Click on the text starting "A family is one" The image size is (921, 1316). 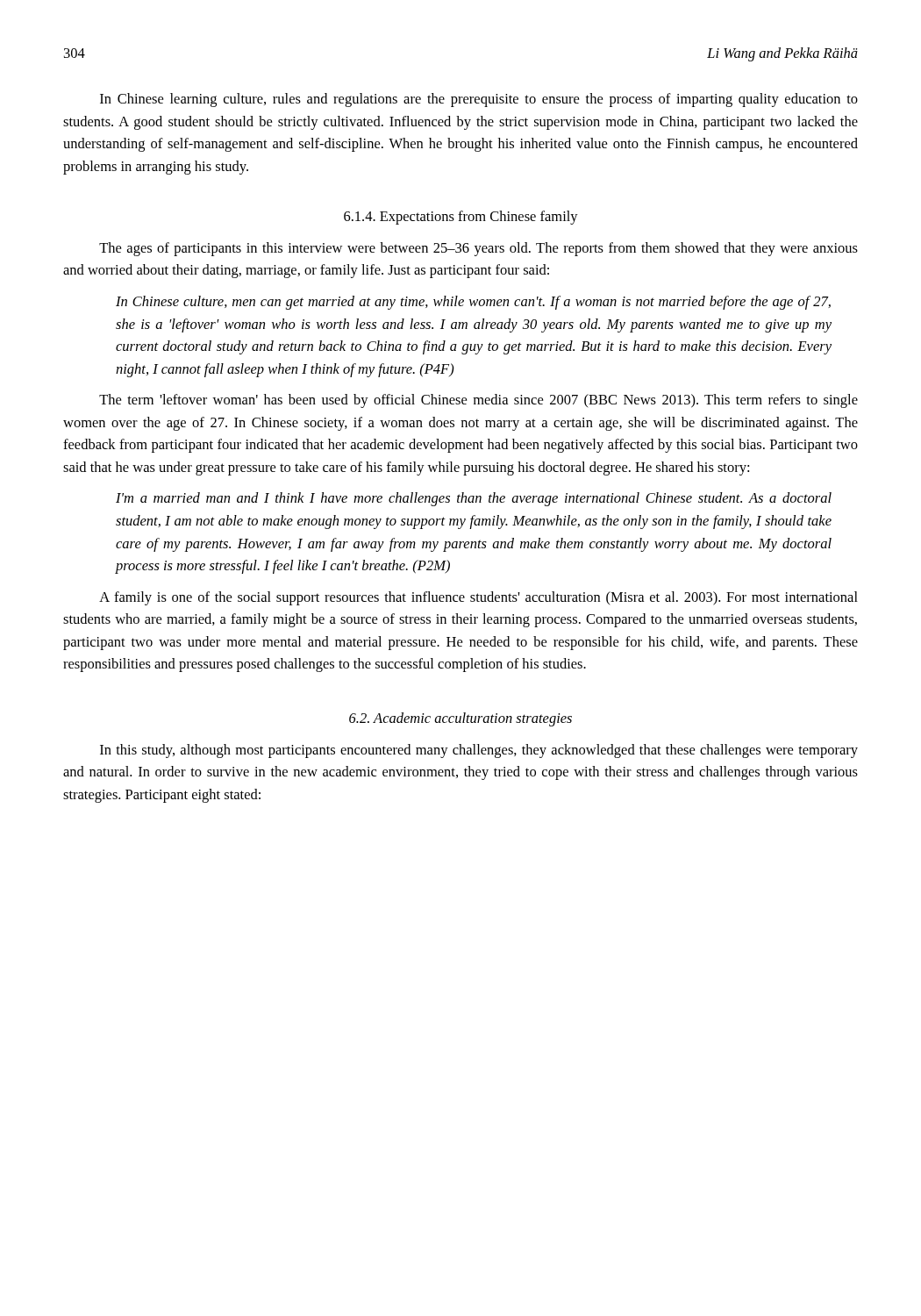point(460,630)
